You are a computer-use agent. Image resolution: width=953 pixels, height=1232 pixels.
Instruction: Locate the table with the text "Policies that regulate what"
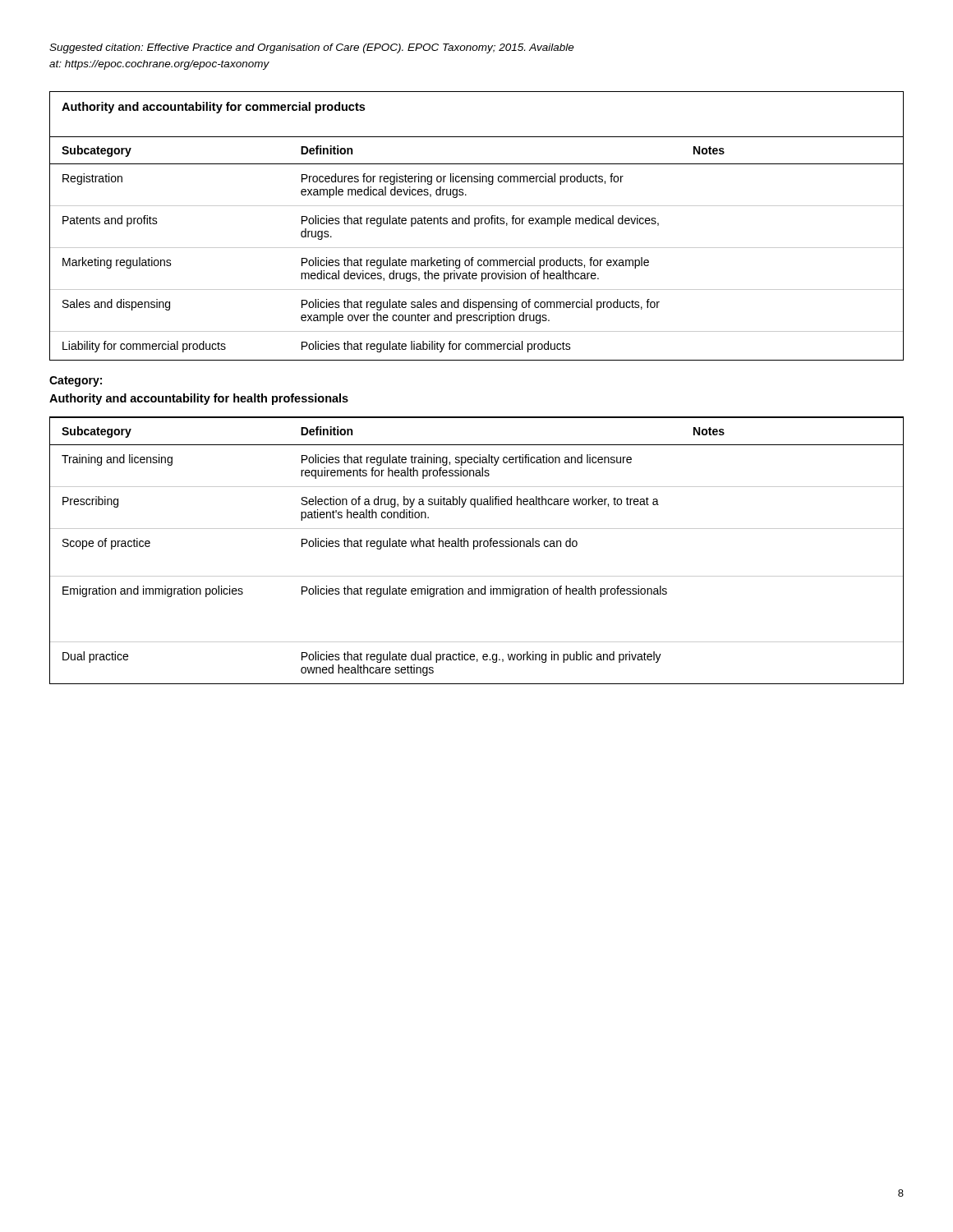pos(476,550)
